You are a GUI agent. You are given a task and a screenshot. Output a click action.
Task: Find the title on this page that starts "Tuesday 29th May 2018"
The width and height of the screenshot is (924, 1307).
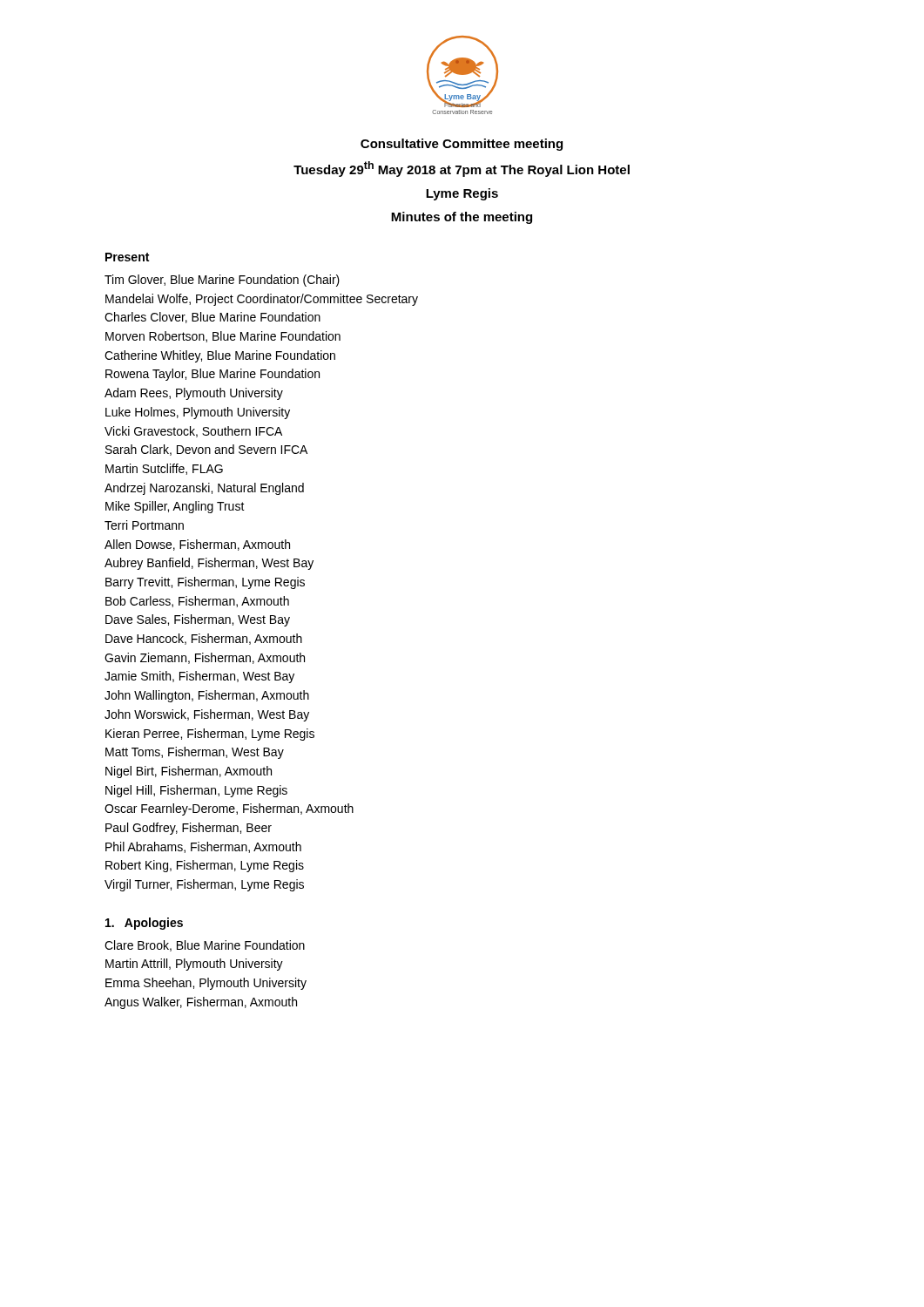coord(462,168)
